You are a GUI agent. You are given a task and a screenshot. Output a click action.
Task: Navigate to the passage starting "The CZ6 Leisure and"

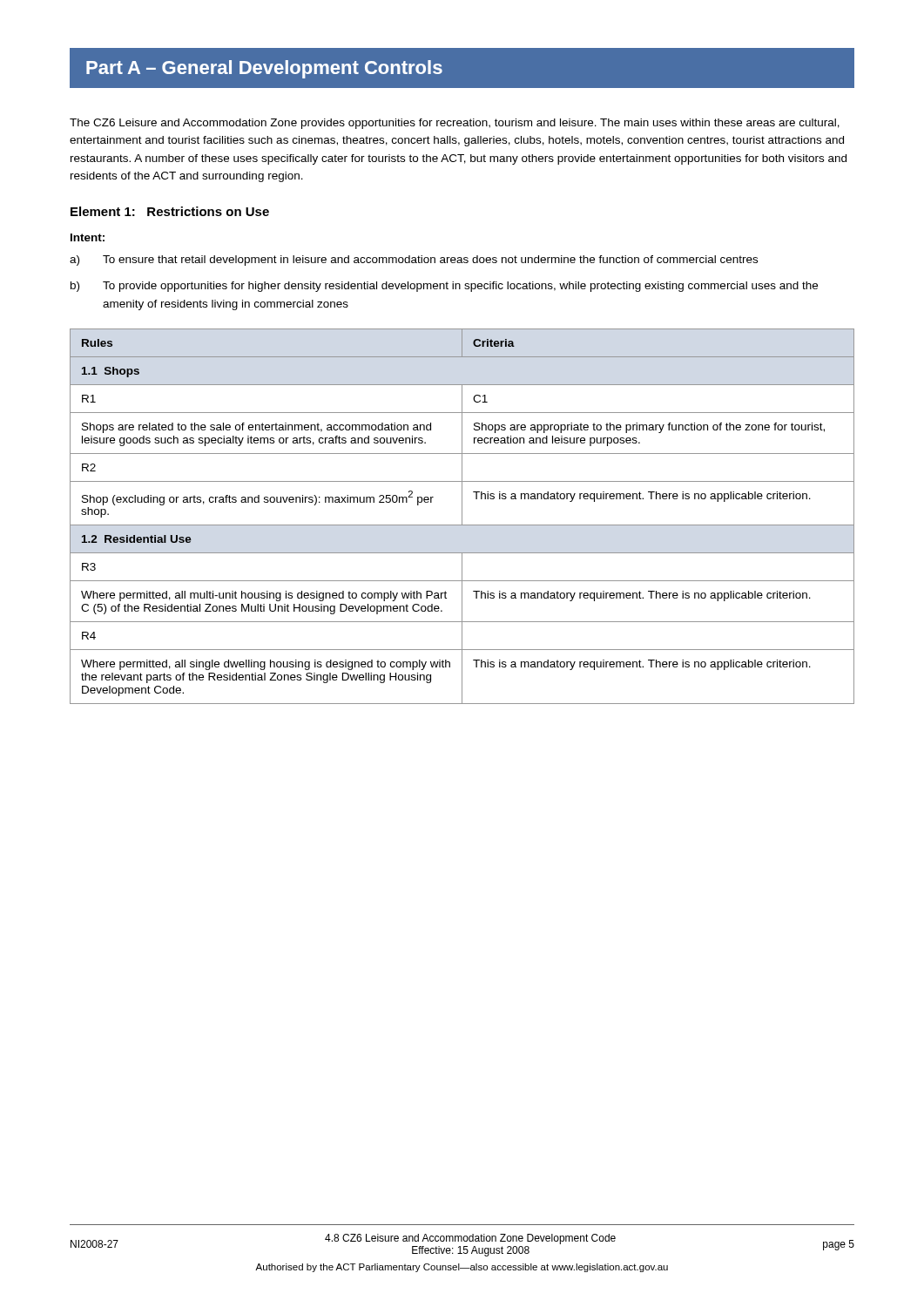pyautogui.click(x=458, y=149)
